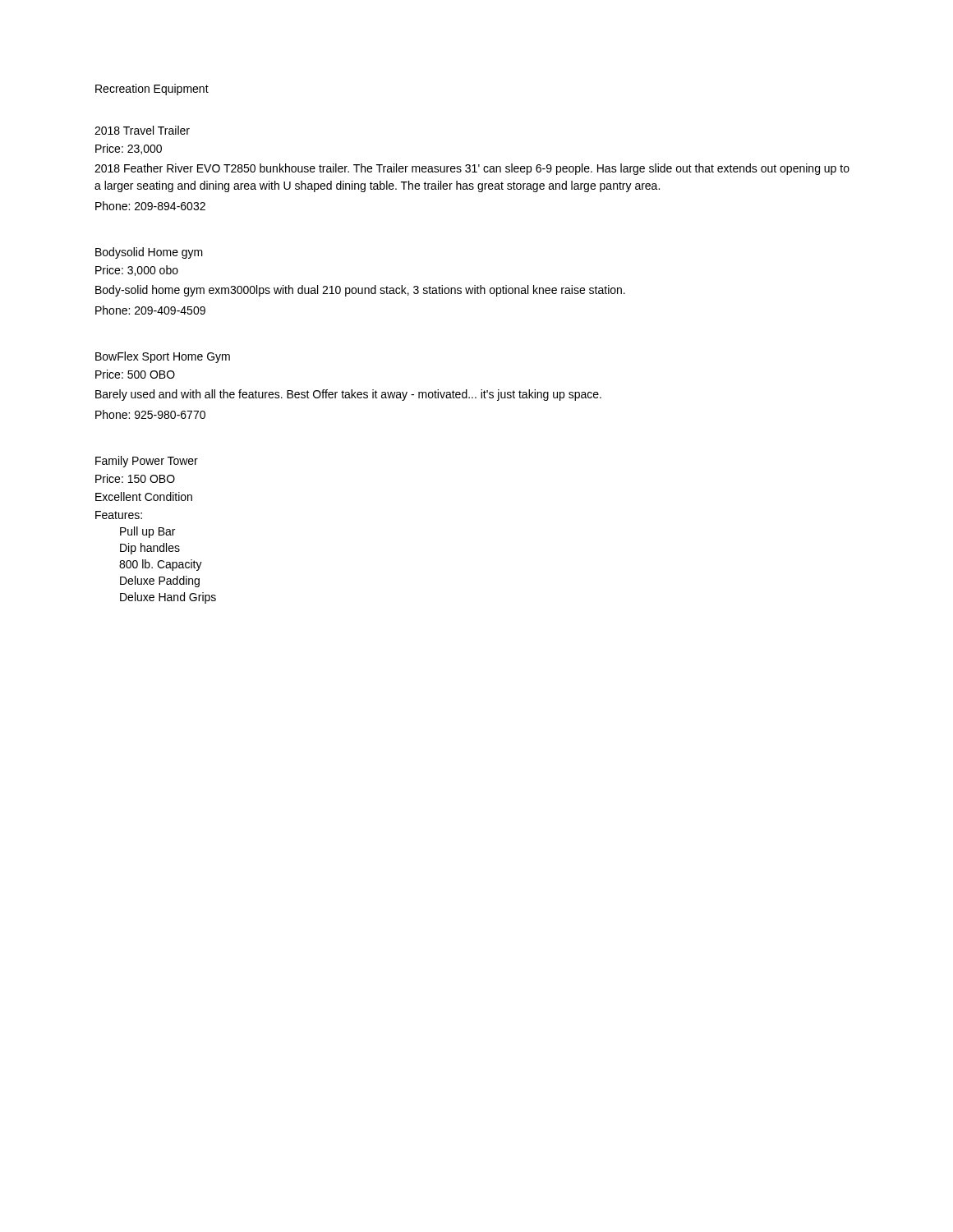Select the text block starting "Family Power Tower"
This screenshot has width=953, height=1232.
[x=146, y=461]
